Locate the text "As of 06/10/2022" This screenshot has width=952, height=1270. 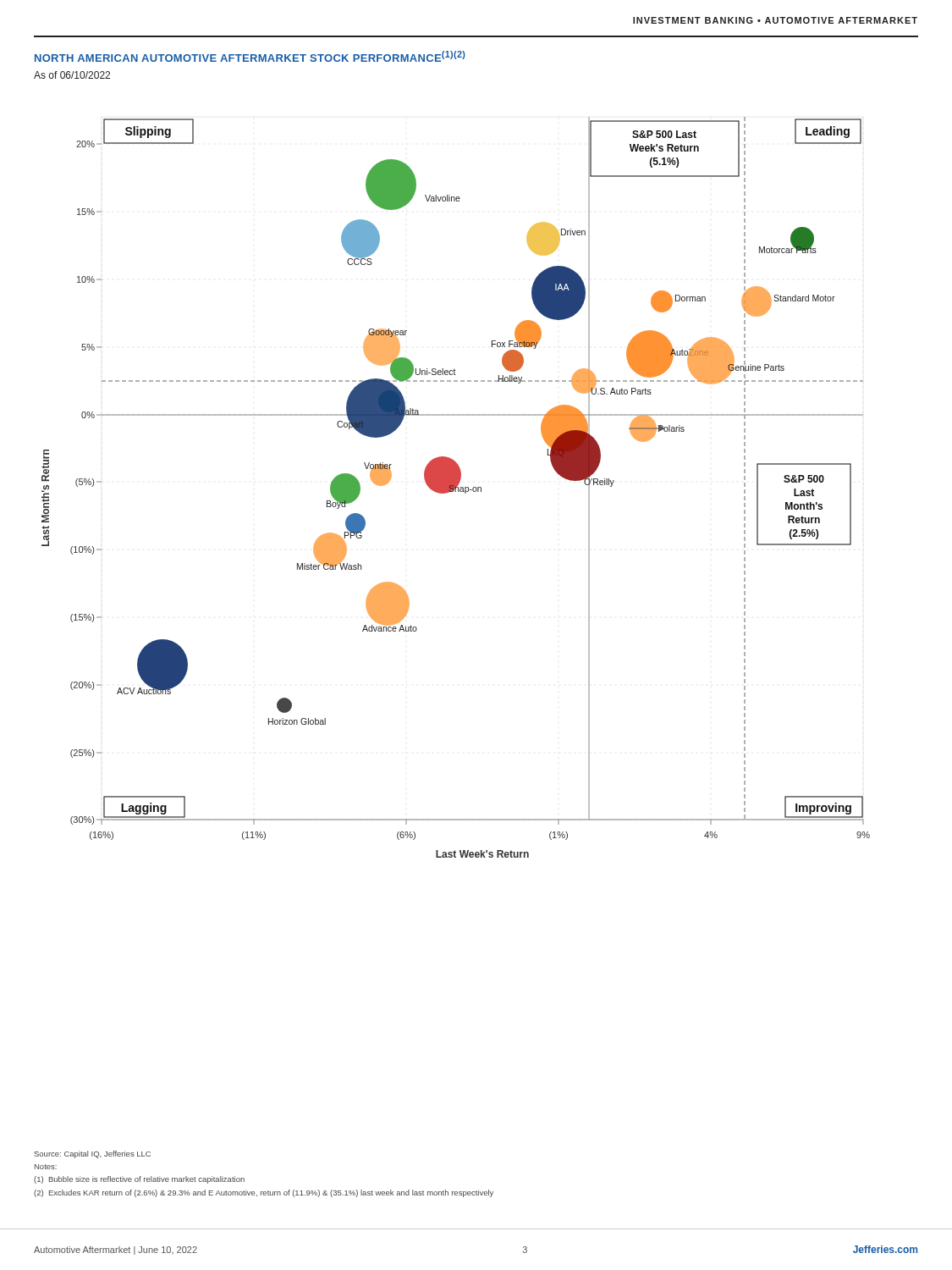[72, 75]
